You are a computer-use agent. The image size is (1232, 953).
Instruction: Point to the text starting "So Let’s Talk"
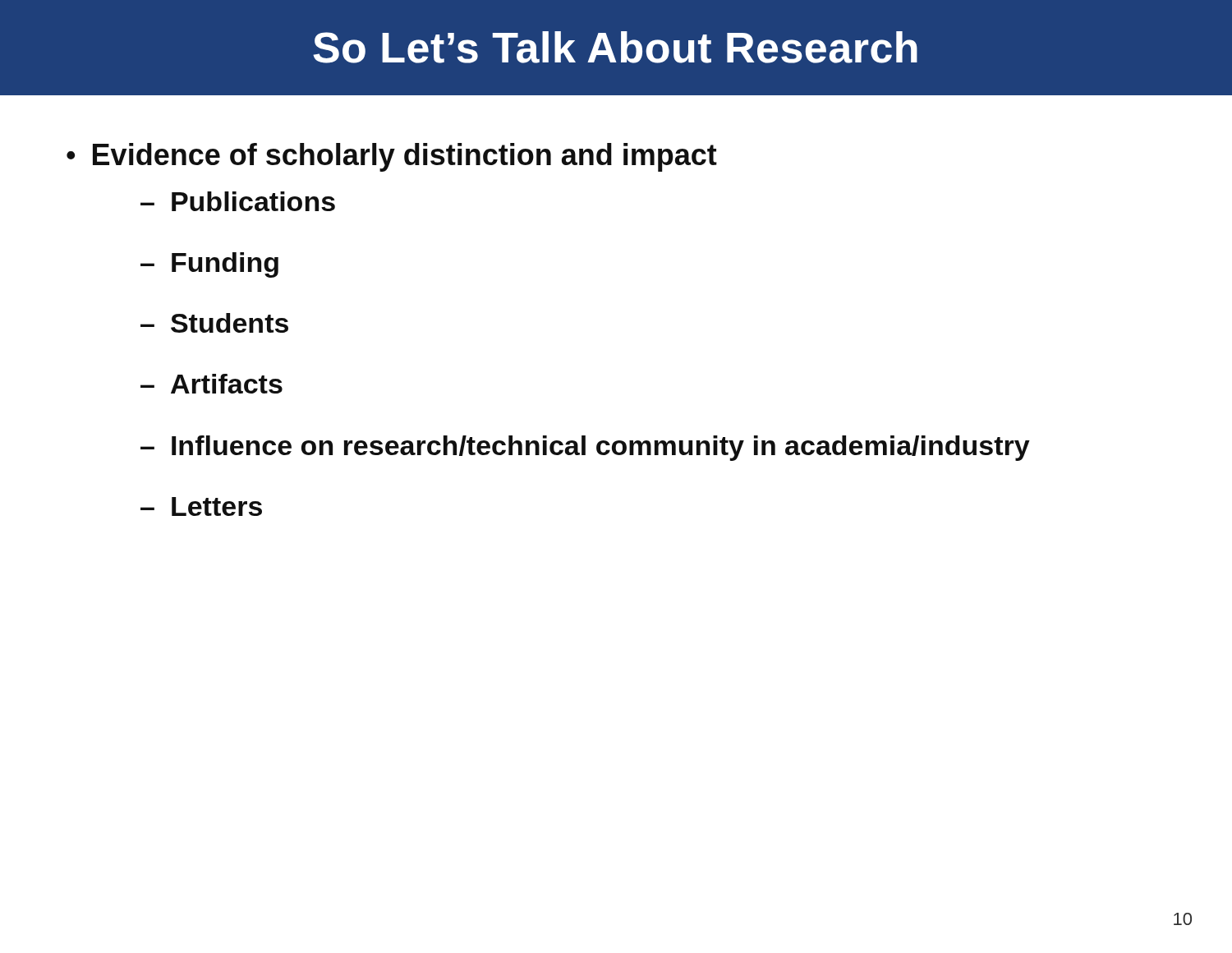(x=616, y=48)
